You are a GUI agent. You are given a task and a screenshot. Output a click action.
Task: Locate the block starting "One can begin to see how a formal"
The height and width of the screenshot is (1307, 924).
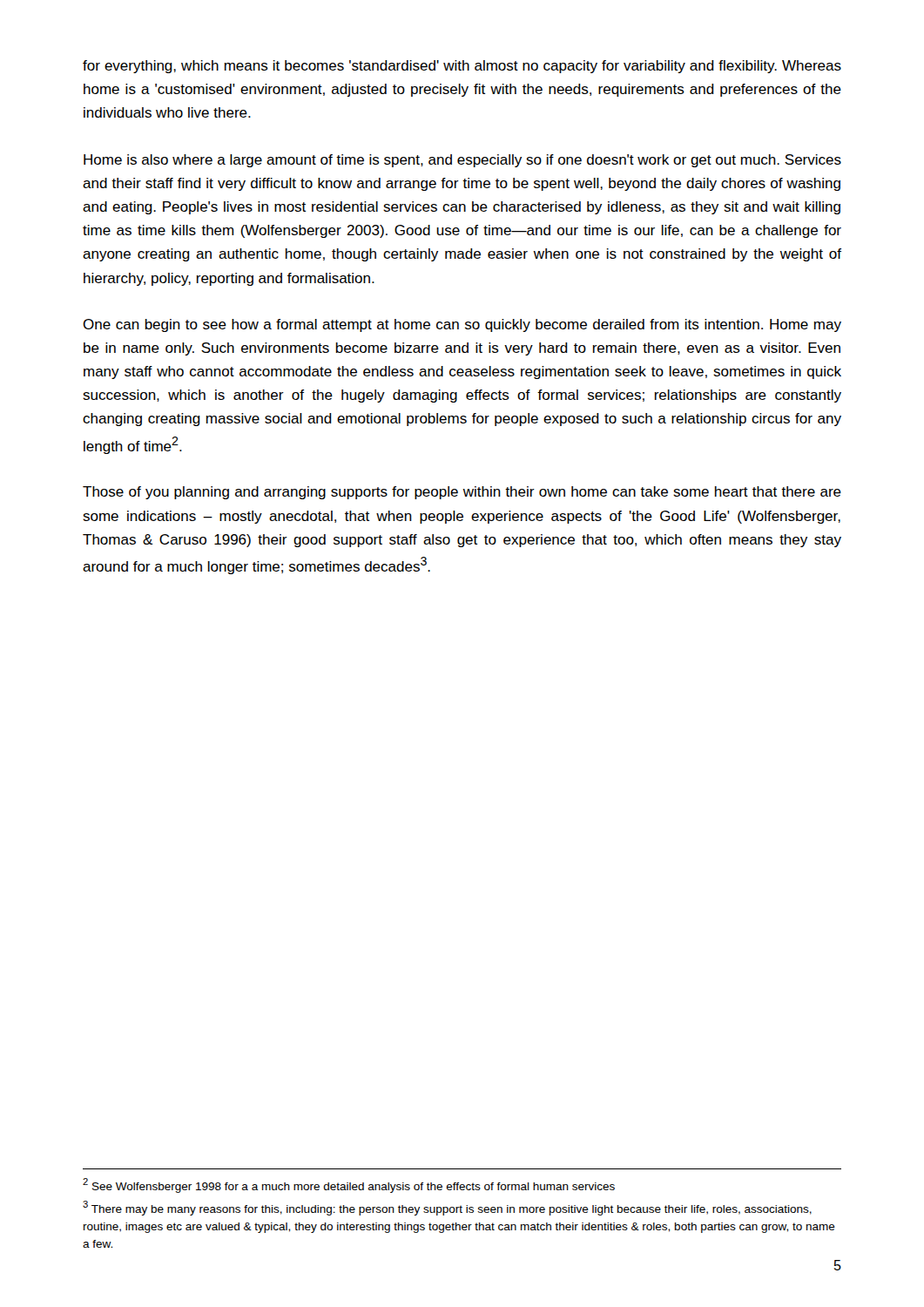coord(462,385)
